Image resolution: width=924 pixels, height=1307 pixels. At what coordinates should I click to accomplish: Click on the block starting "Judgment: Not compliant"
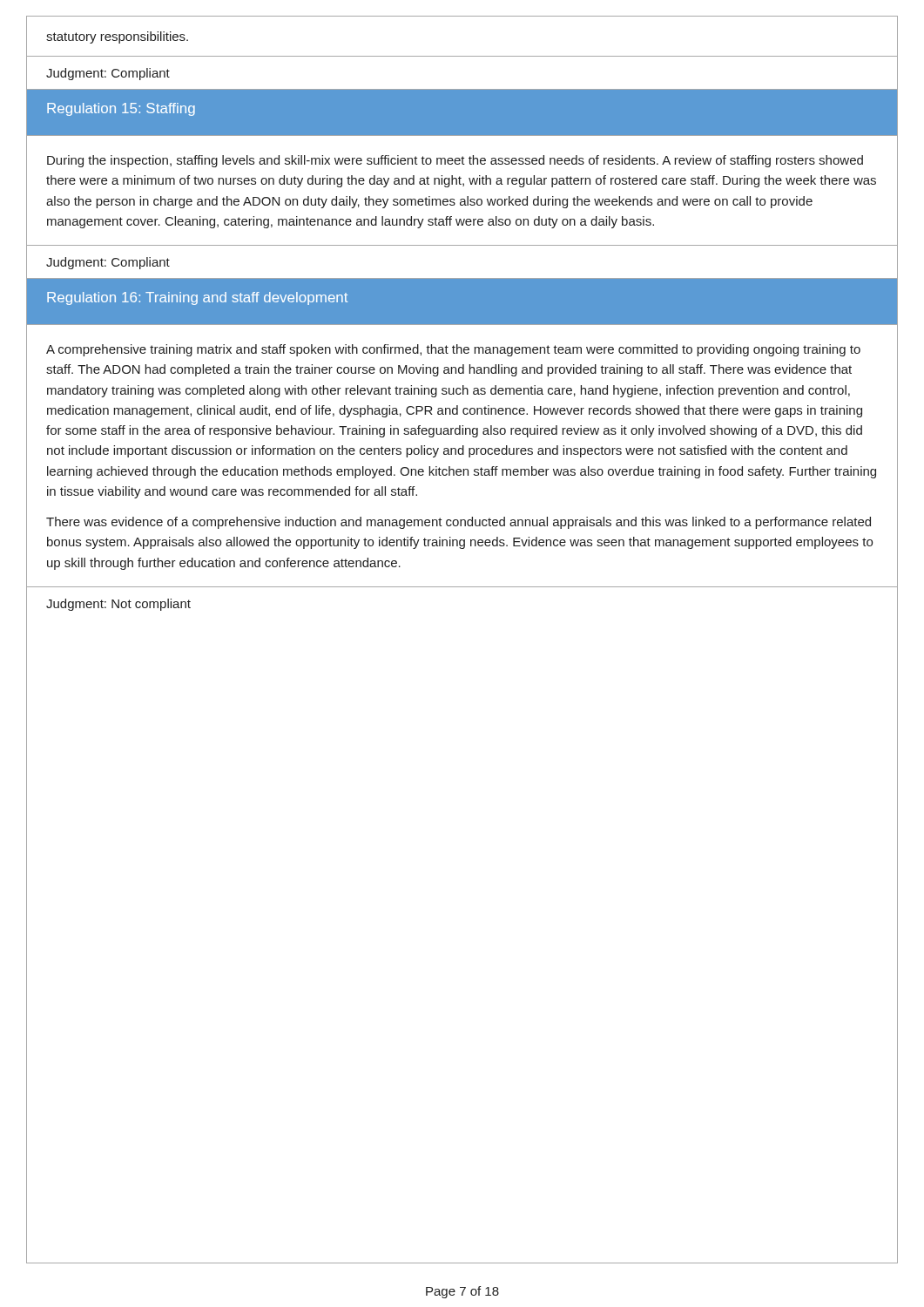118,603
